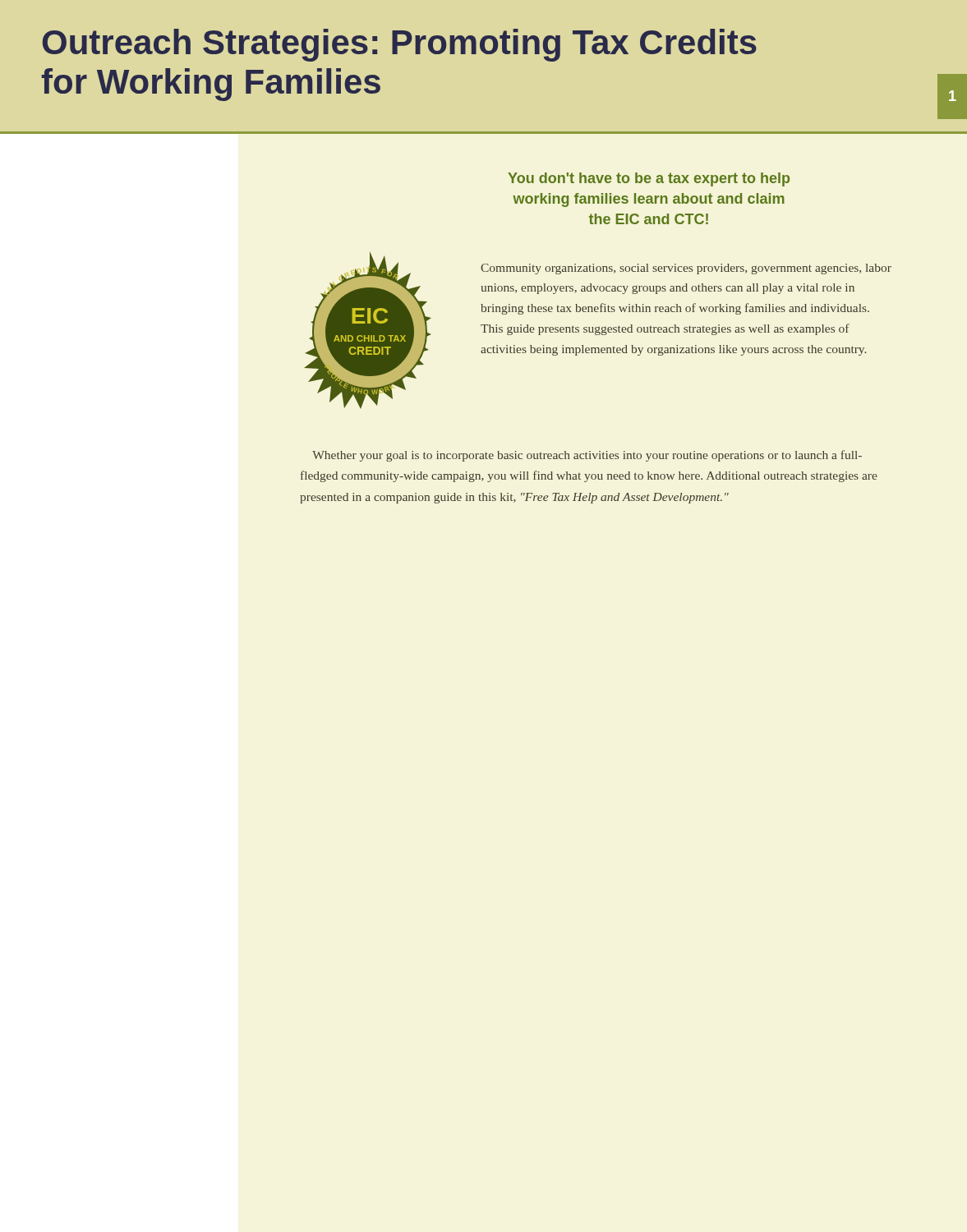Locate the illustration

pyautogui.click(x=374, y=333)
